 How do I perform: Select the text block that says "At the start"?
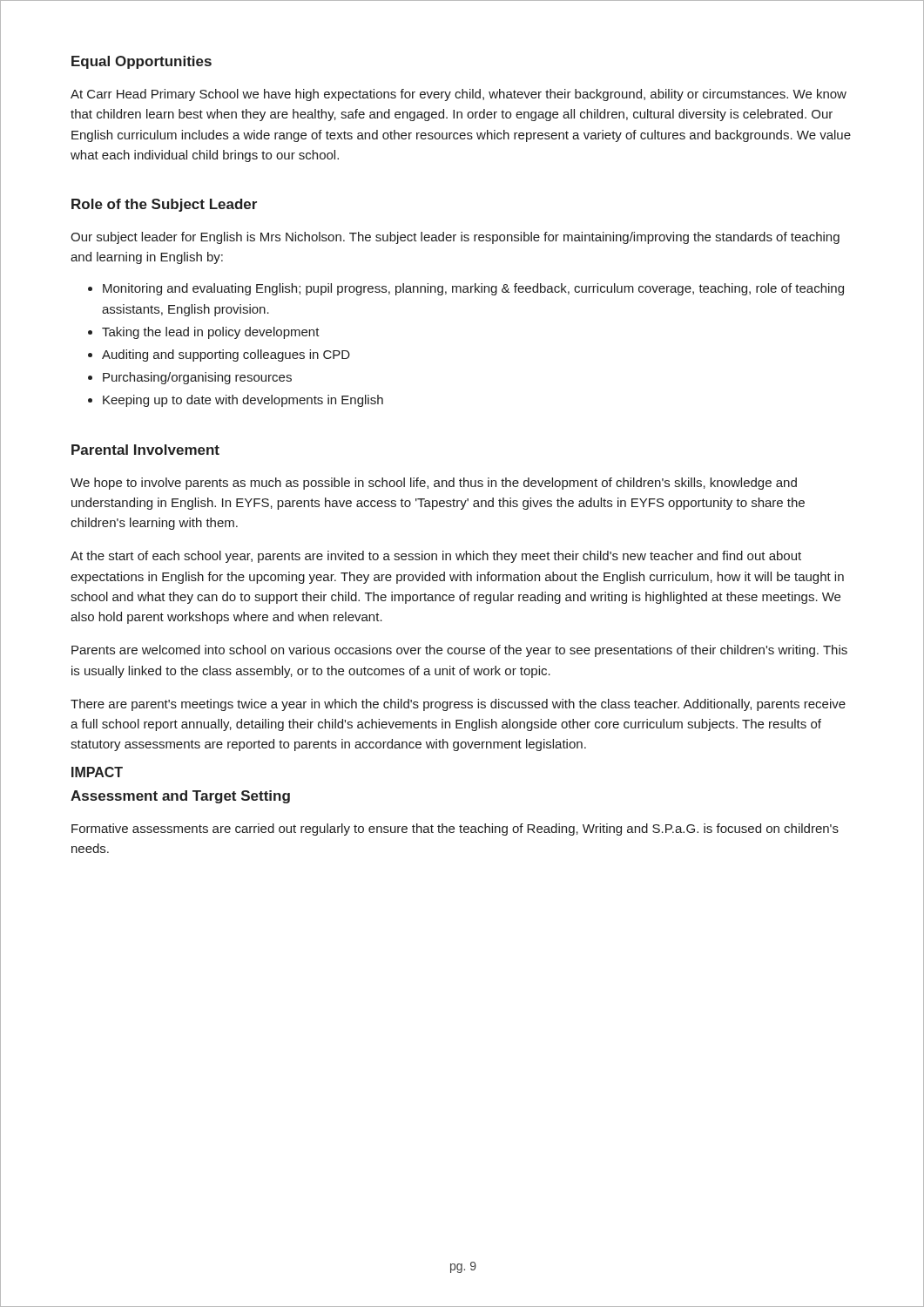pyautogui.click(x=462, y=586)
